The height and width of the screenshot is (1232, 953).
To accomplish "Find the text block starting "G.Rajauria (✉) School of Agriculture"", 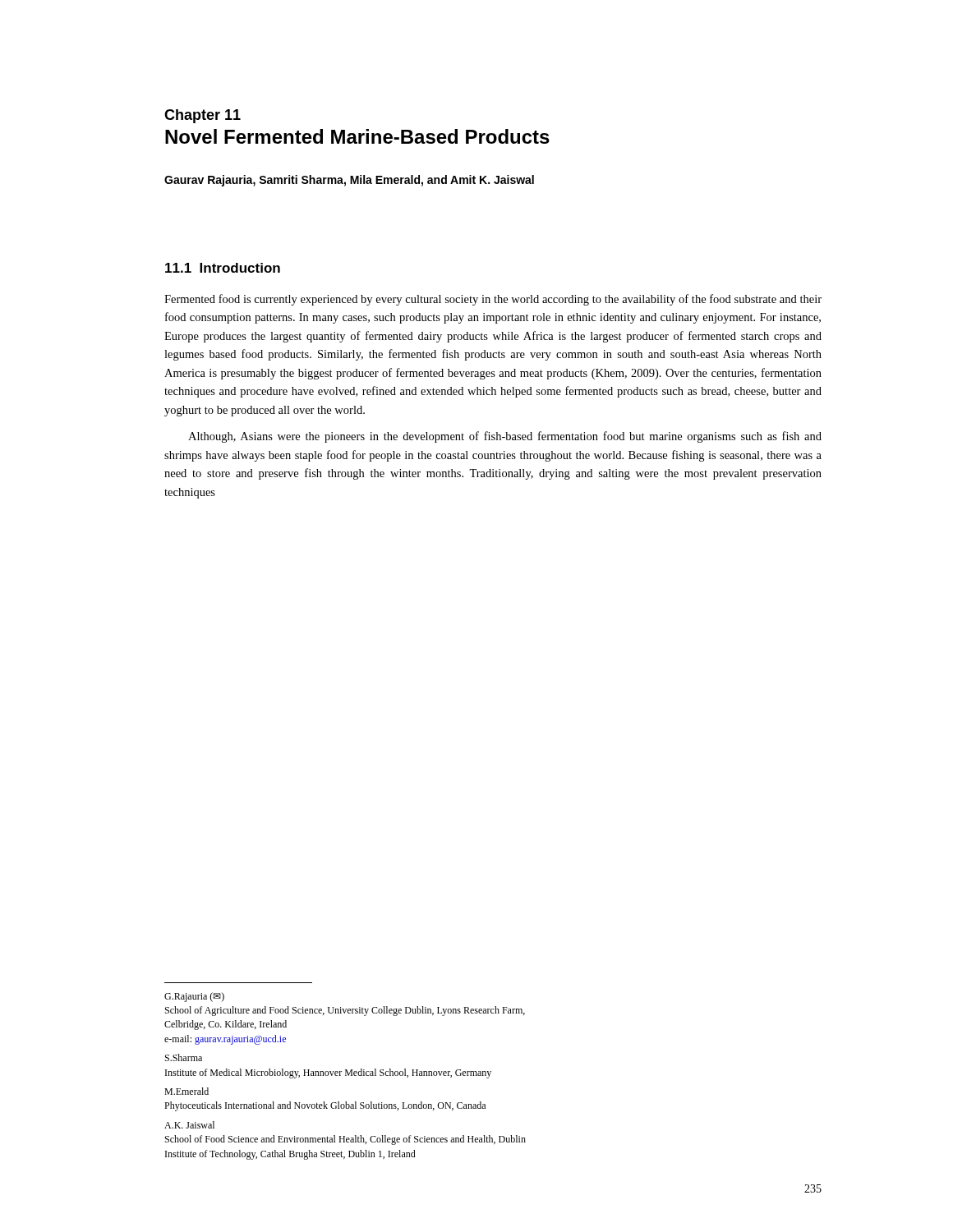I will [345, 1017].
